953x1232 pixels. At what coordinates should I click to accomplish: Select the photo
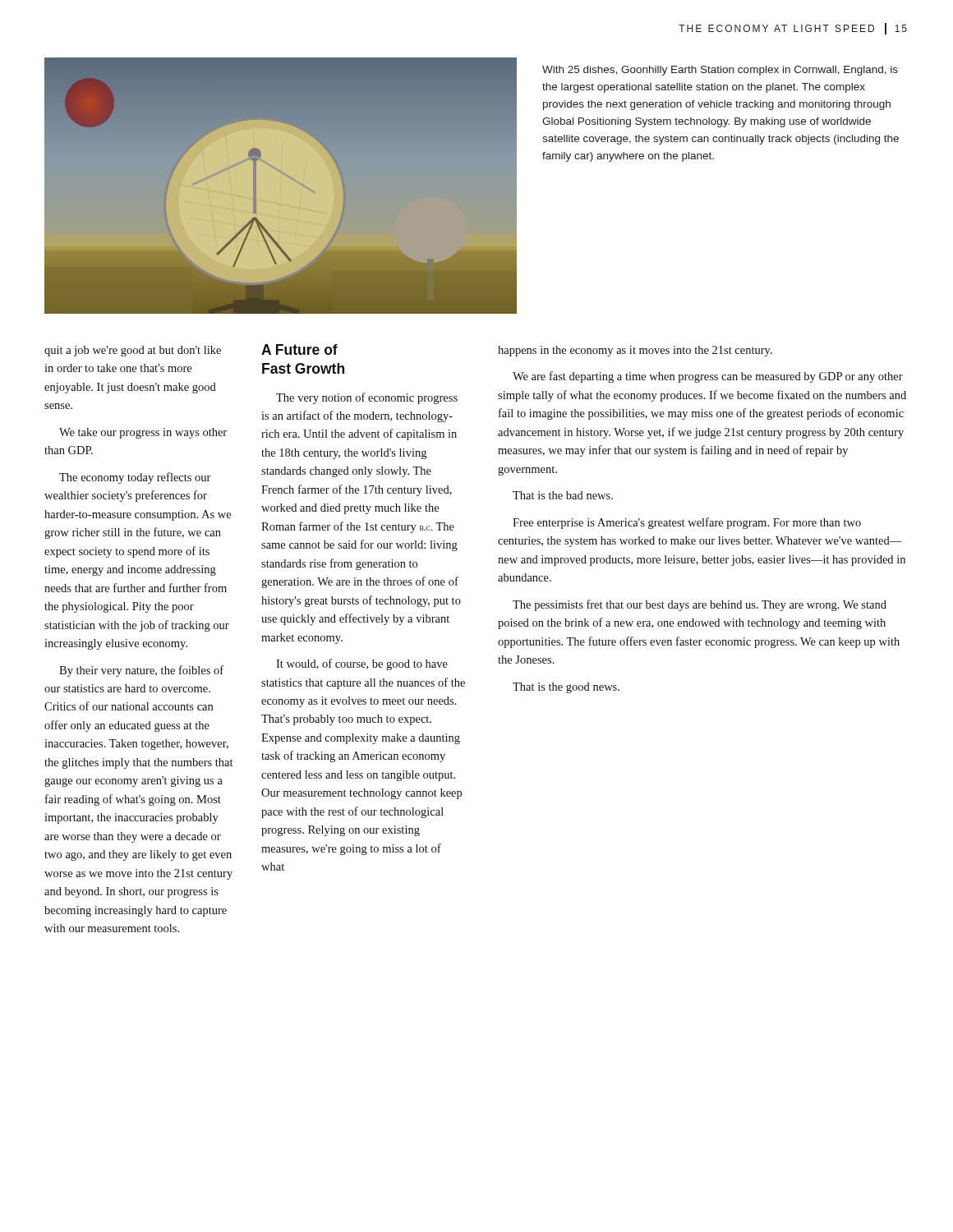coord(281,186)
